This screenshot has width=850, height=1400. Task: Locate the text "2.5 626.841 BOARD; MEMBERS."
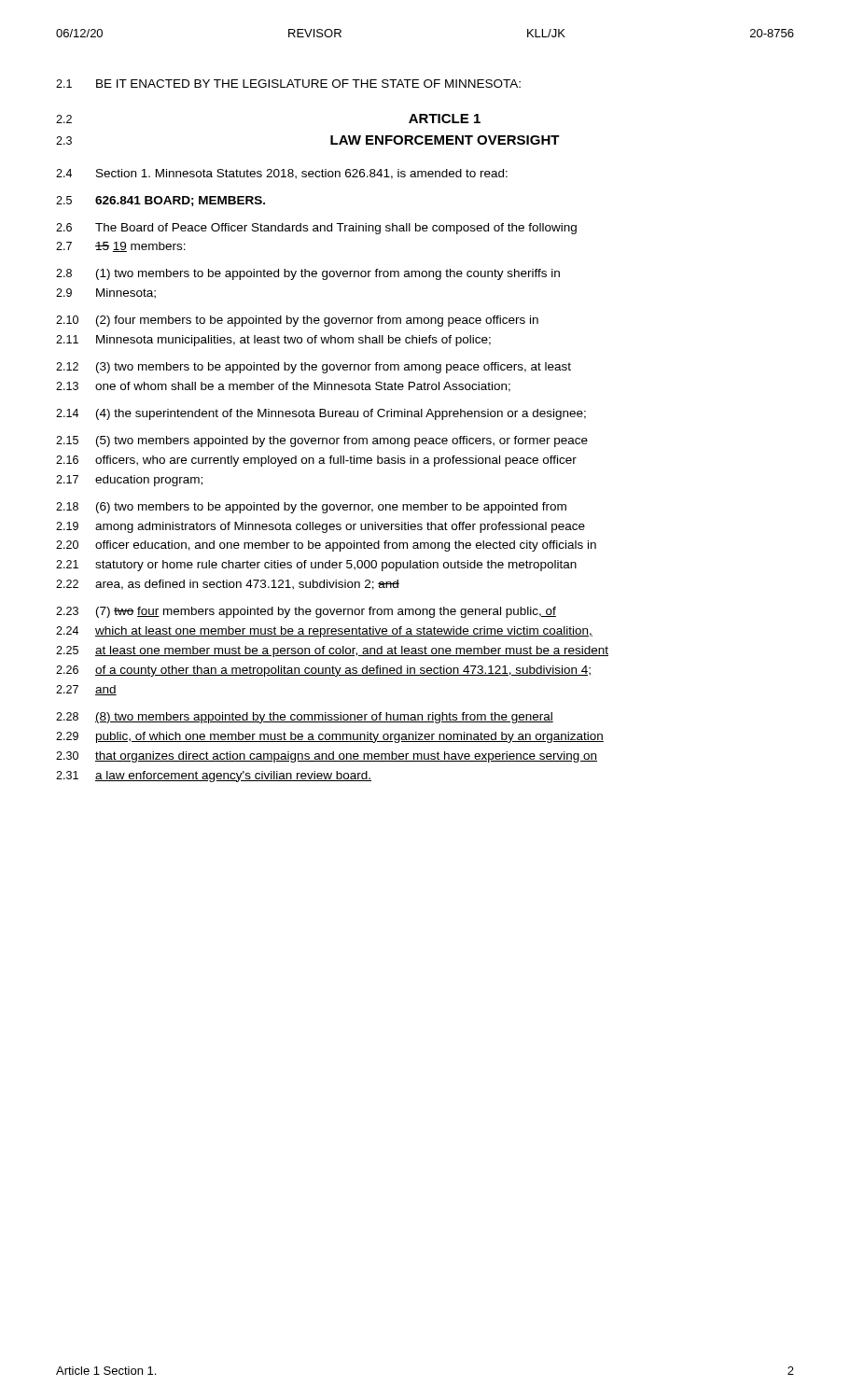pyautogui.click(x=160, y=201)
